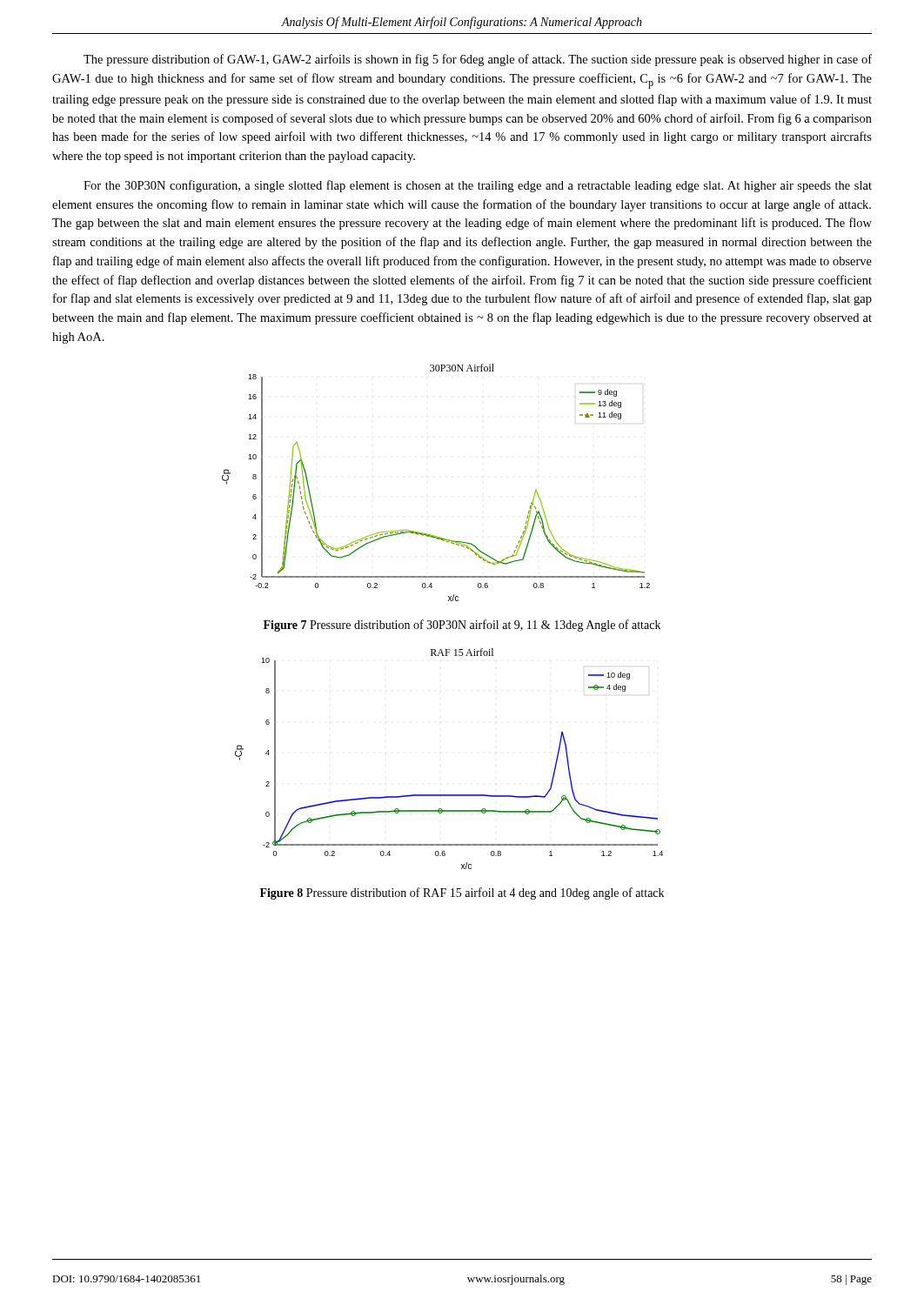Select the text starting "Figure 8 Pressure"
The height and width of the screenshot is (1305, 924).
point(462,893)
